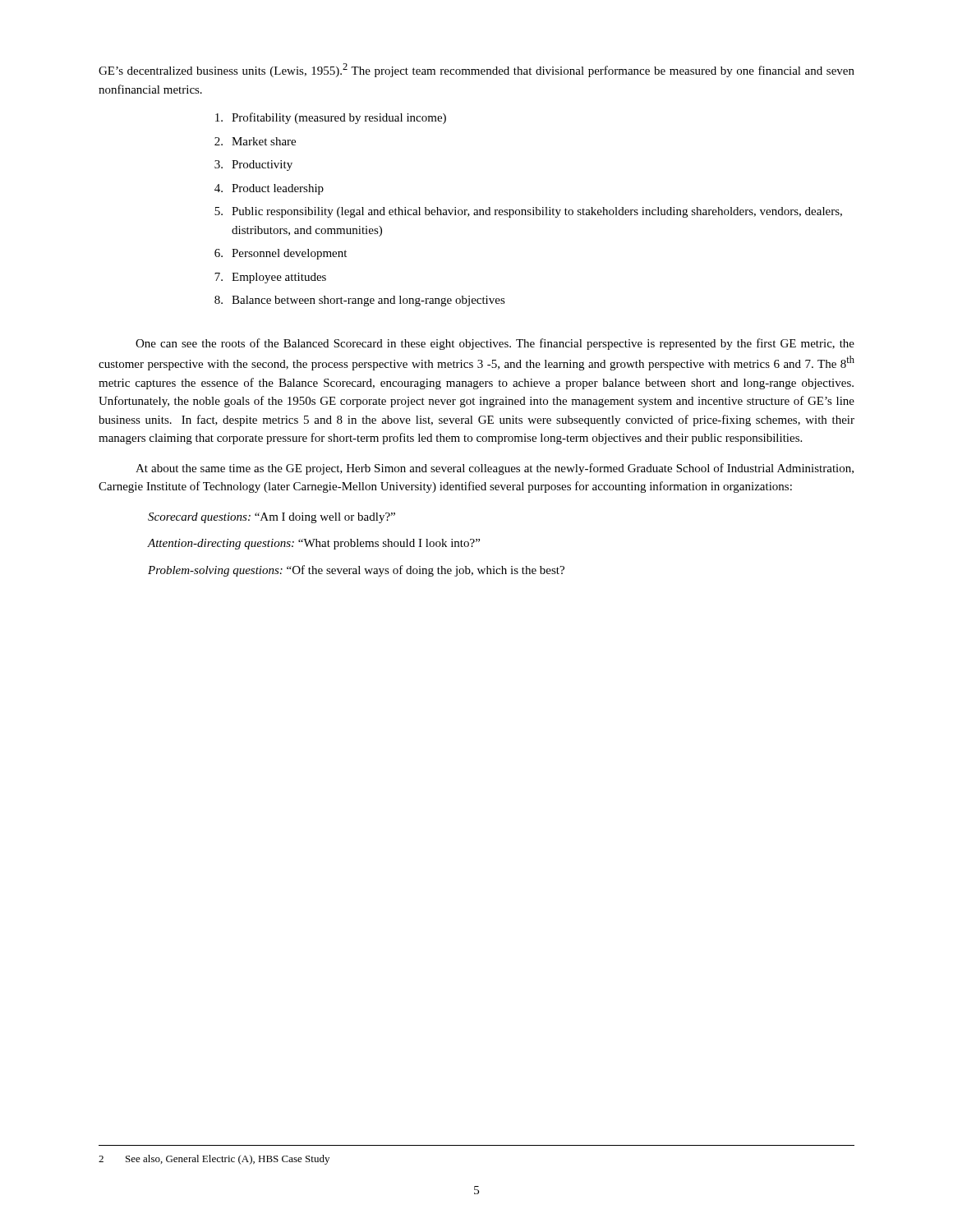Click where it says "7. Employee attitudes"
The width and height of the screenshot is (953, 1232).
click(x=270, y=278)
